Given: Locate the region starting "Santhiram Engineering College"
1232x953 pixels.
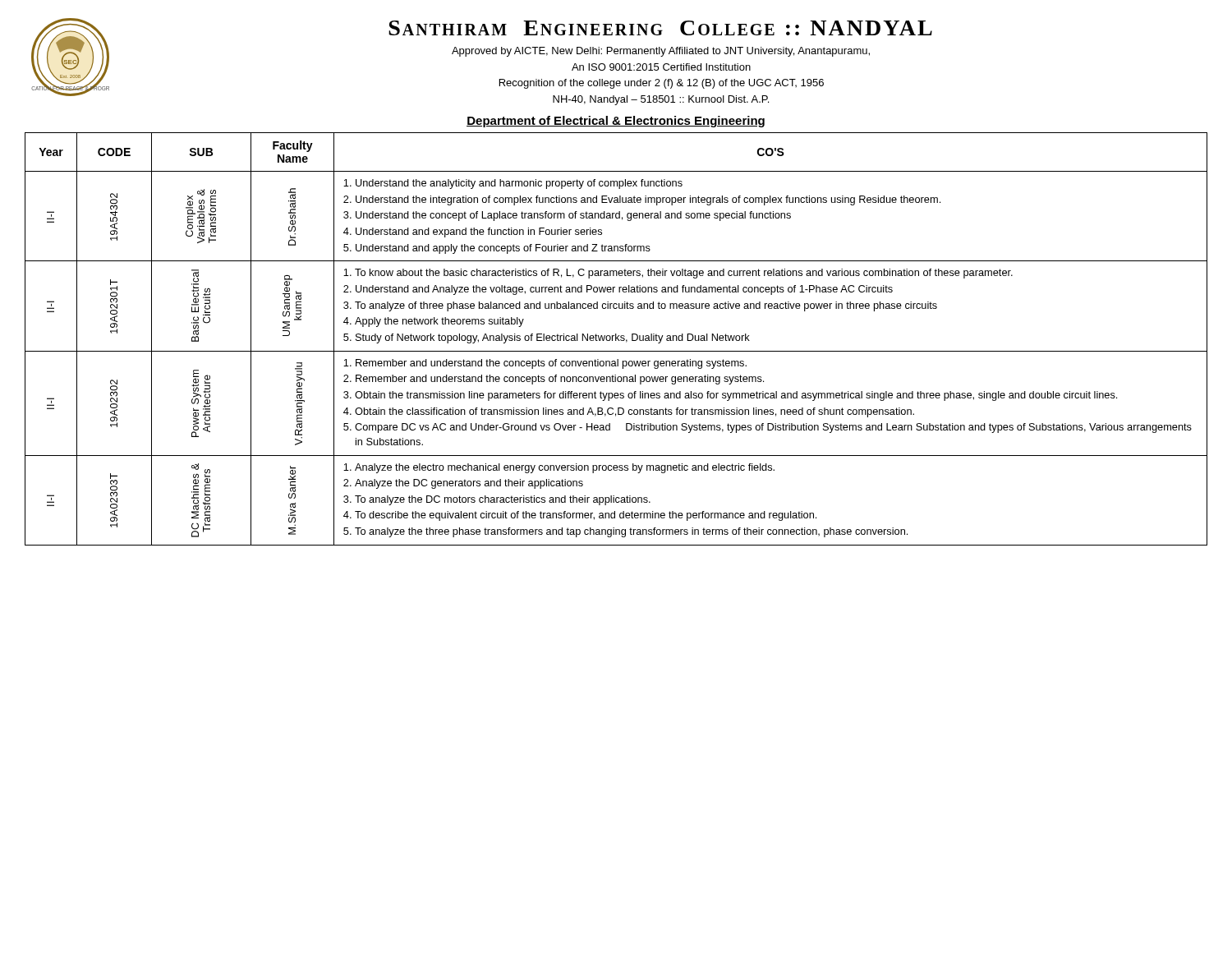Looking at the screenshot, I should click(661, 27).
